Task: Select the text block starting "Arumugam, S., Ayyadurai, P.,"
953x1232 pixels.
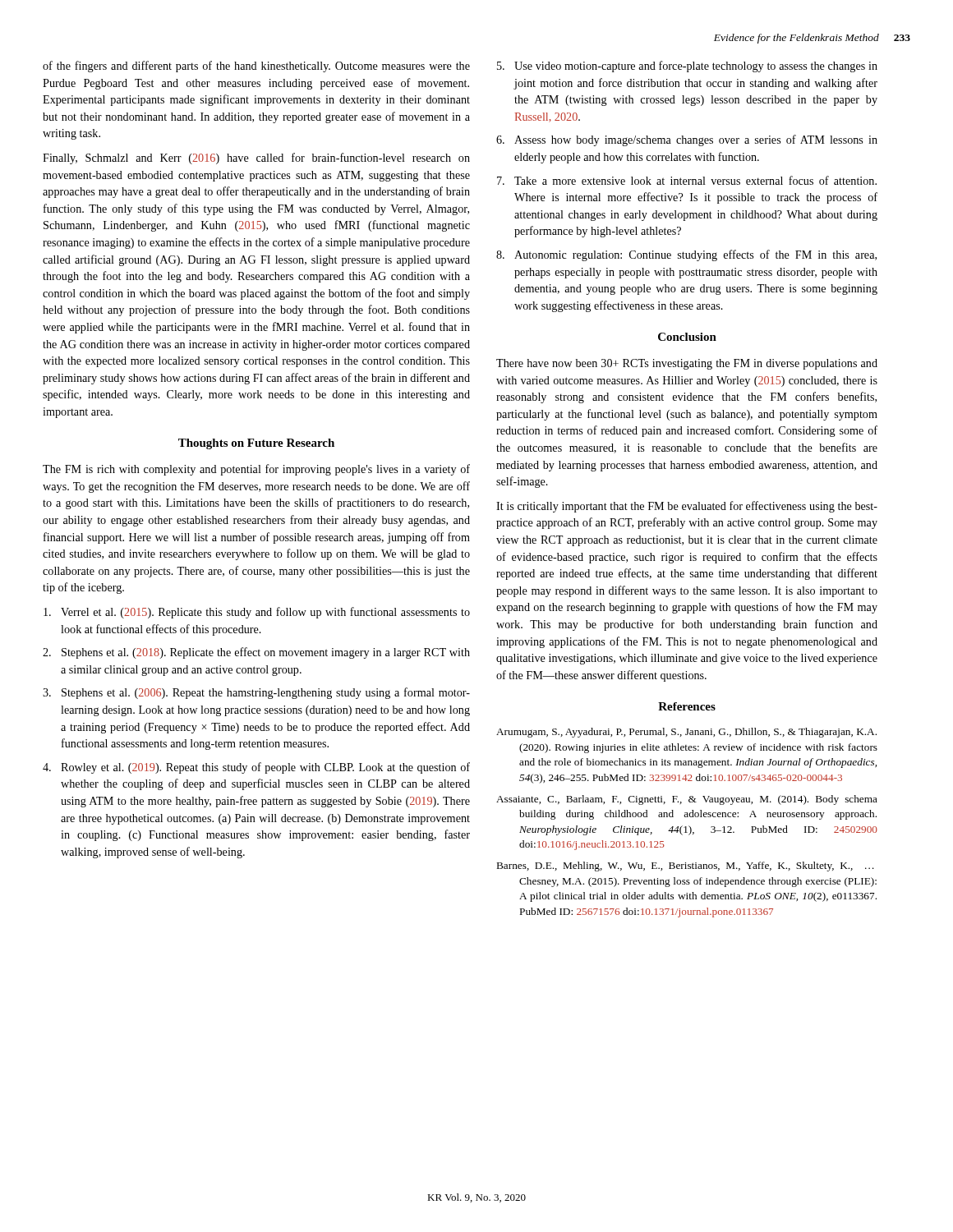Action: 687,822
